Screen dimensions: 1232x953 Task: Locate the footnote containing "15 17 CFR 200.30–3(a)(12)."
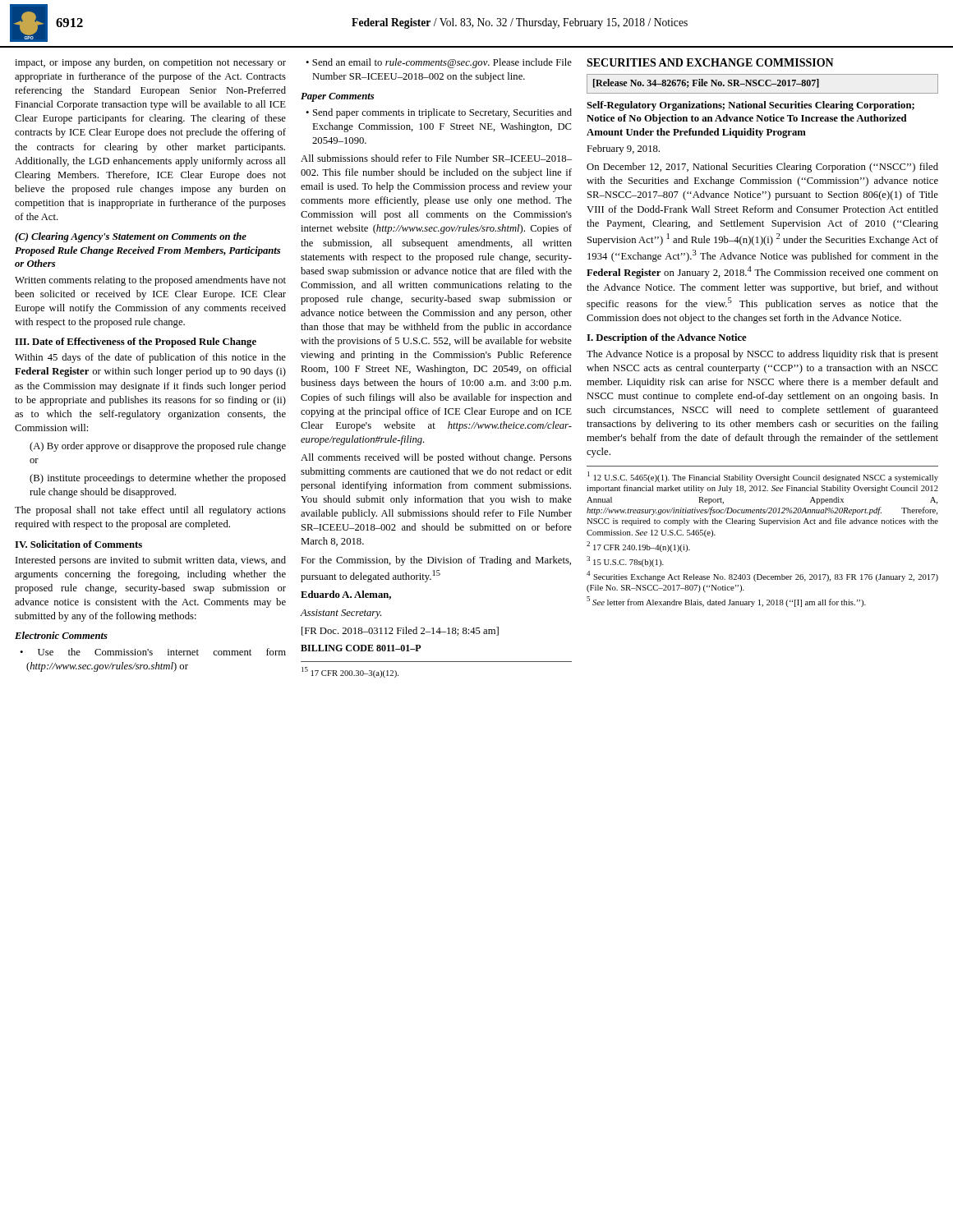[436, 672]
